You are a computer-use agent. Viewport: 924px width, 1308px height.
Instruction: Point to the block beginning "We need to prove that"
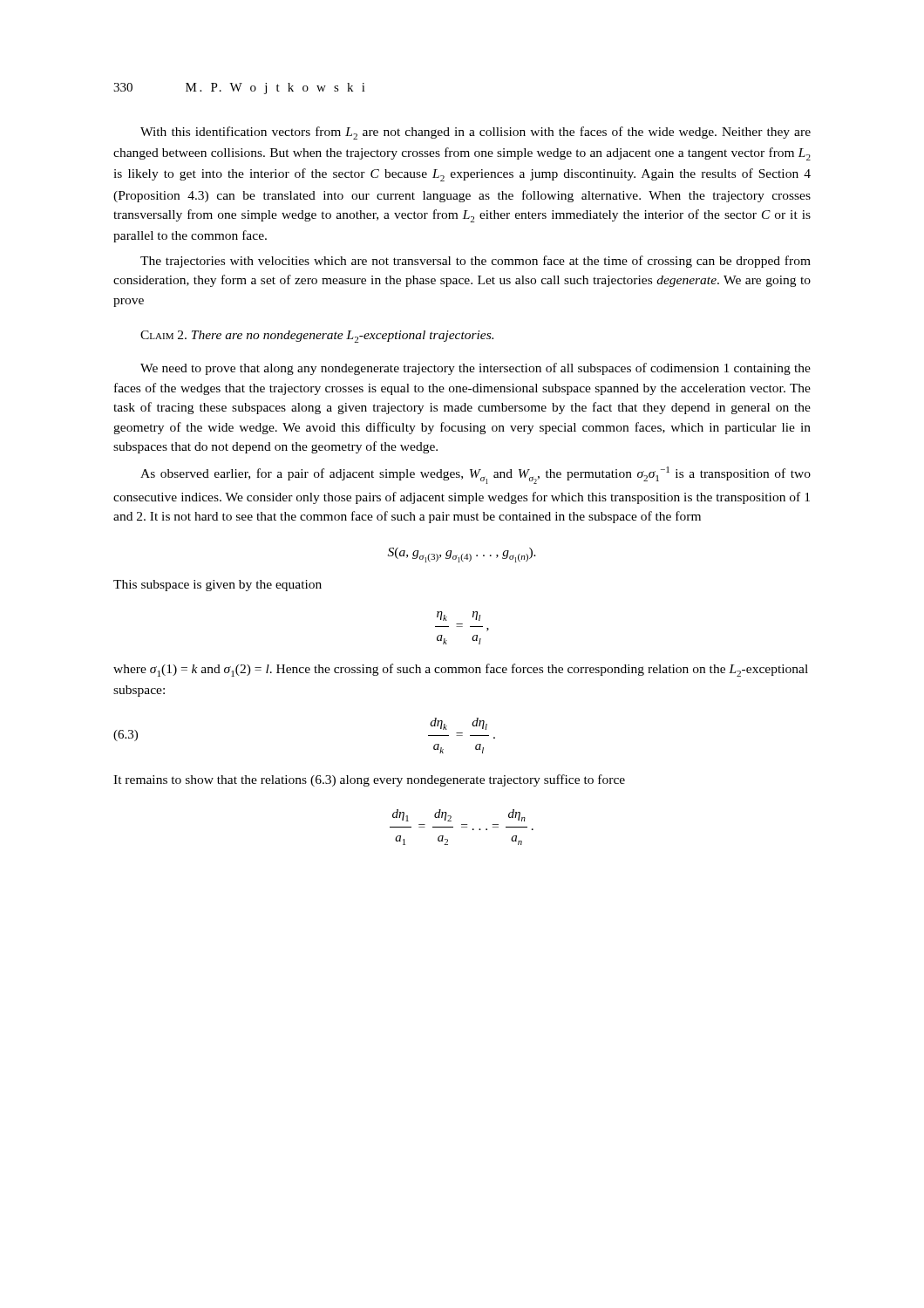click(462, 407)
